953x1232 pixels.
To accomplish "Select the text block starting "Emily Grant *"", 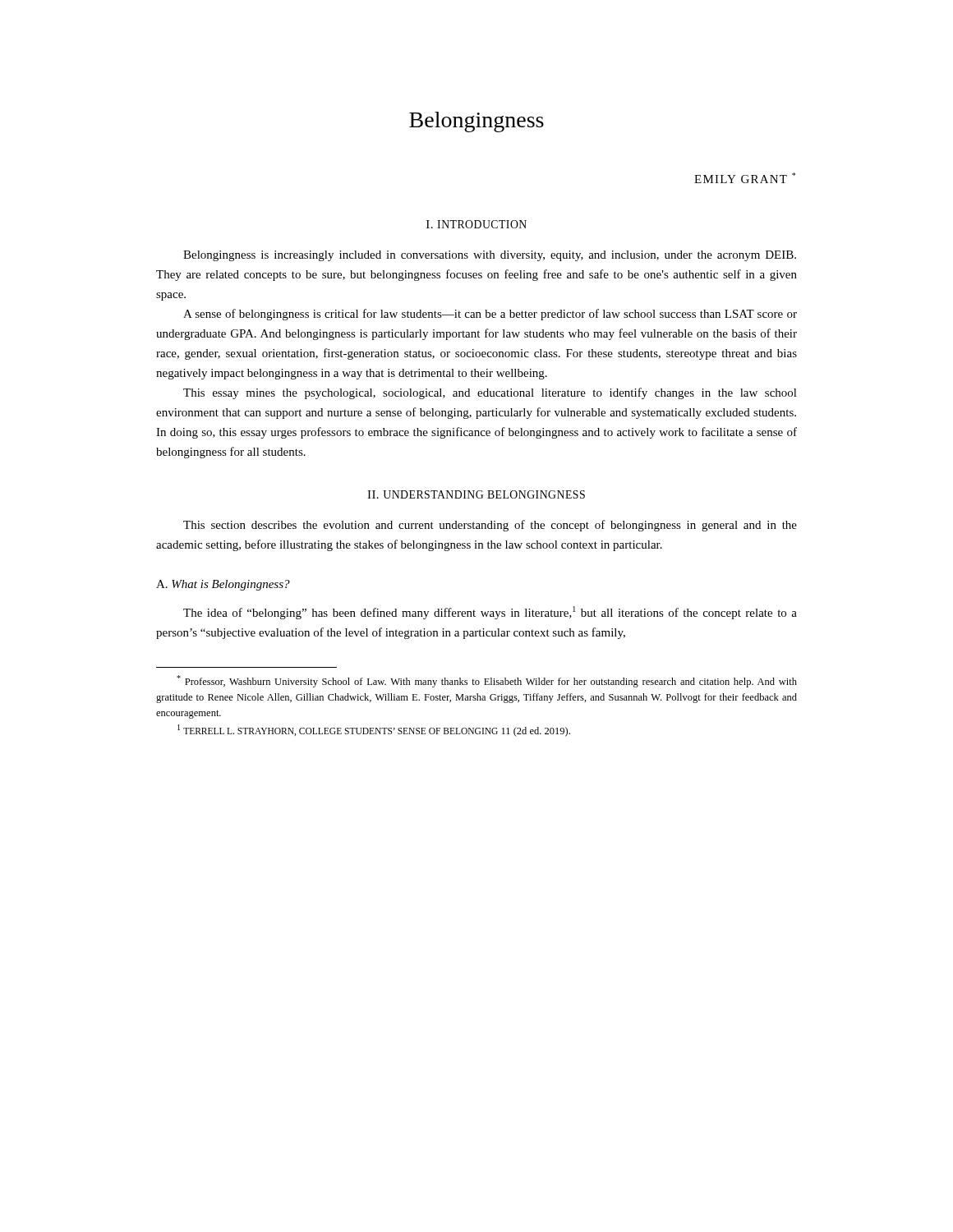I will click(x=746, y=179).
